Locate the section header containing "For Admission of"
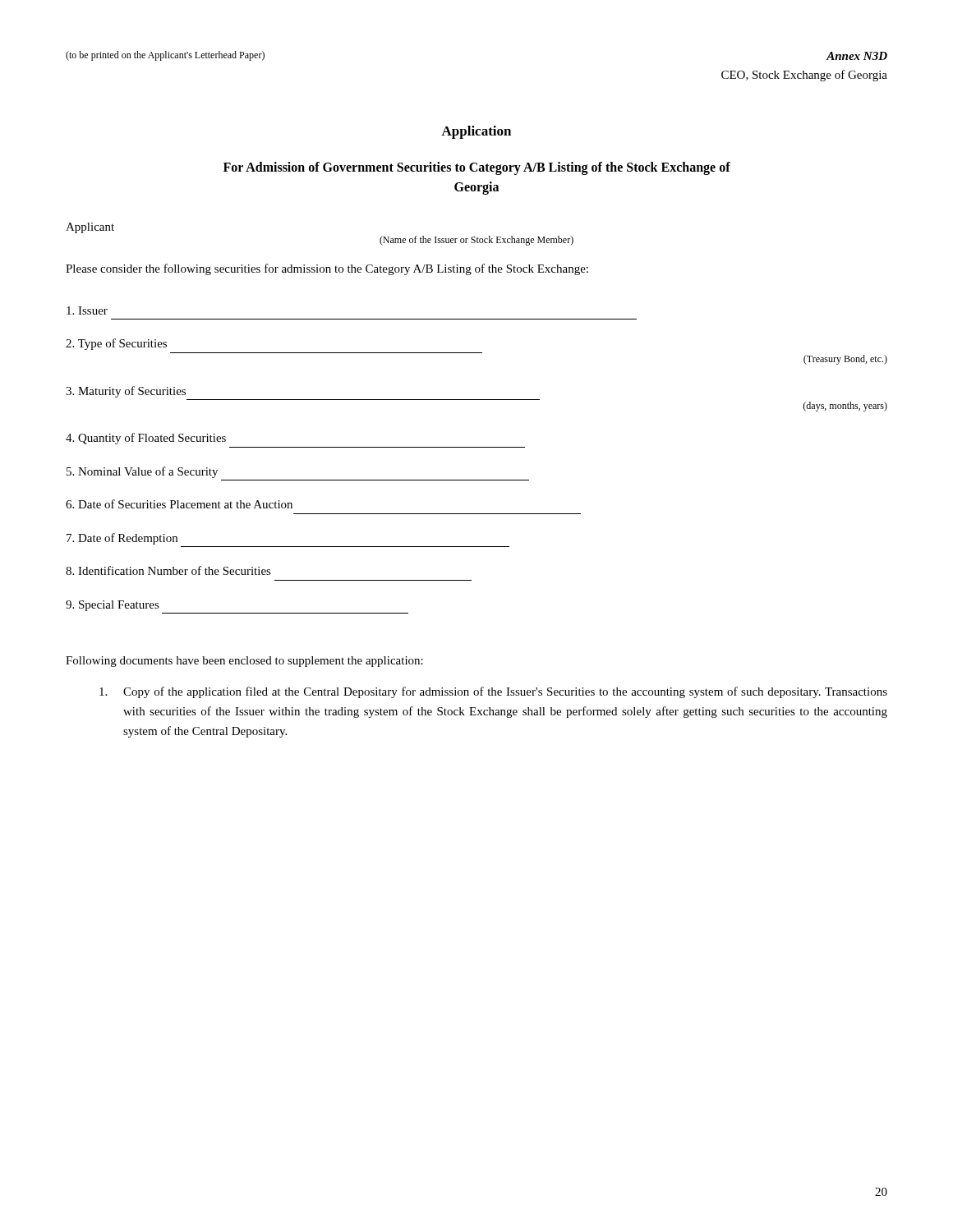This screenshot has width=953, height=1232. (x=476, y=177)
